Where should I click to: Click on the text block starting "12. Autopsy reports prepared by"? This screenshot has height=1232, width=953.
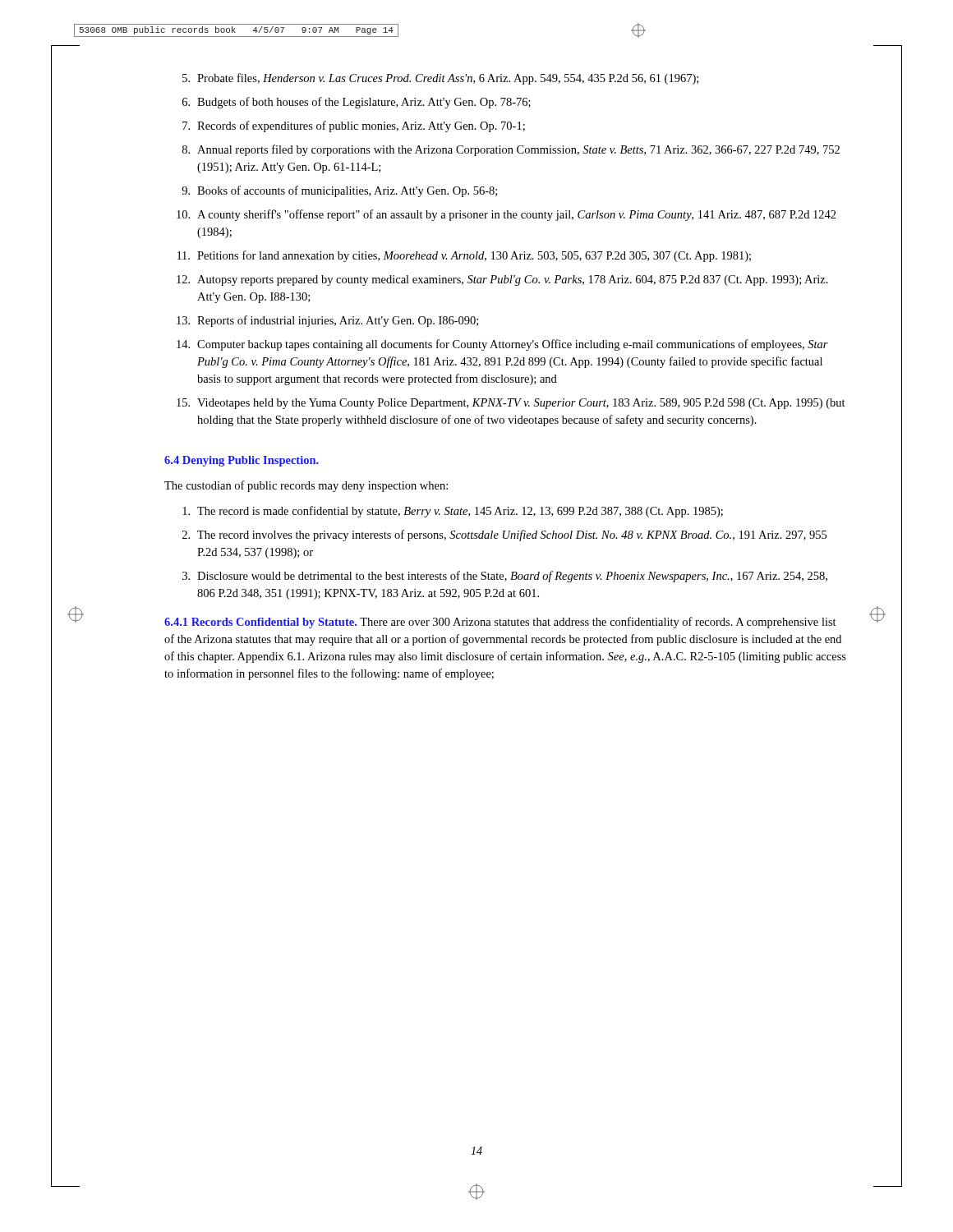pos(505,288)
